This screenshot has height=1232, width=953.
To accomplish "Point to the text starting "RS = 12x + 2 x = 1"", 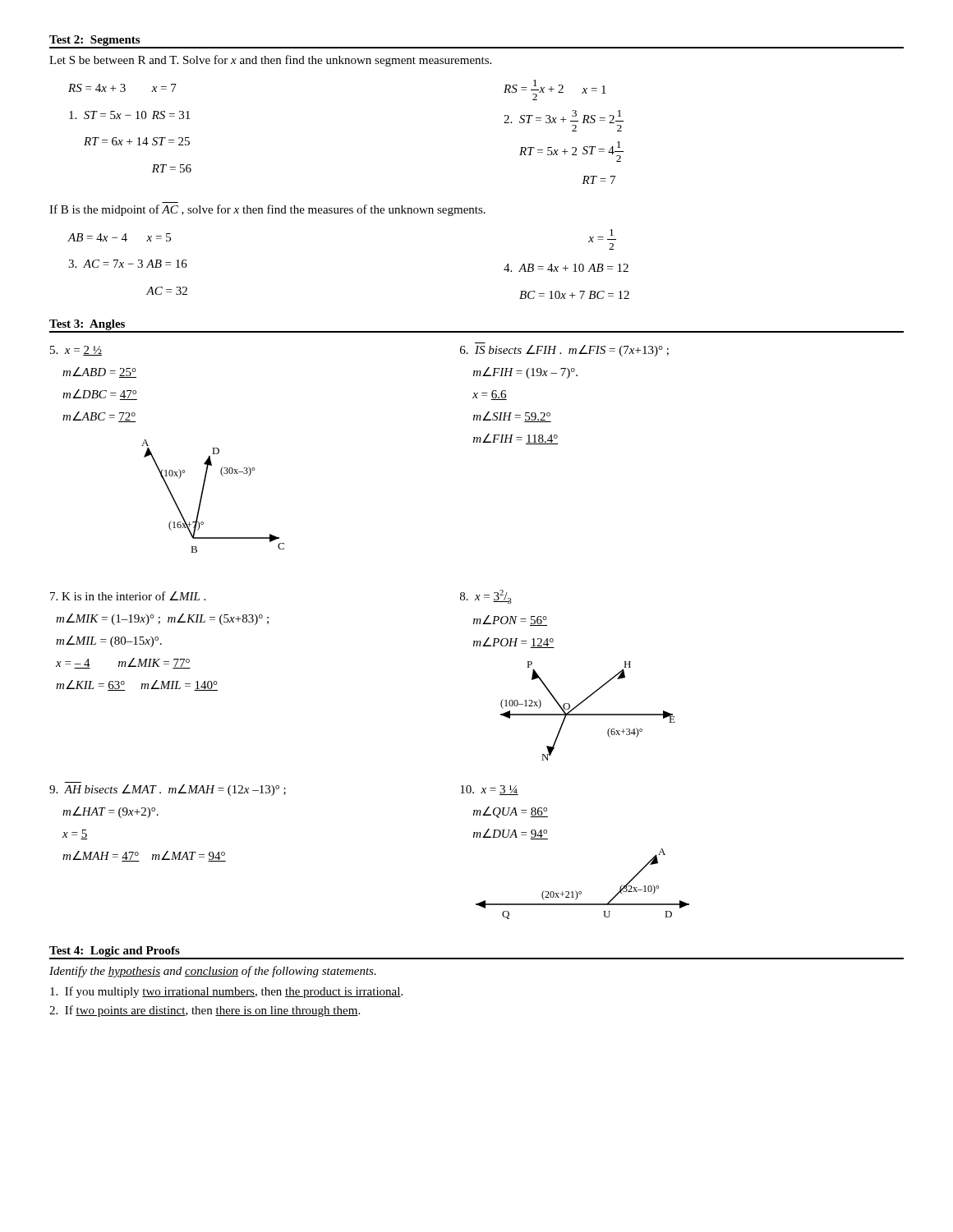I will point(564,134).
